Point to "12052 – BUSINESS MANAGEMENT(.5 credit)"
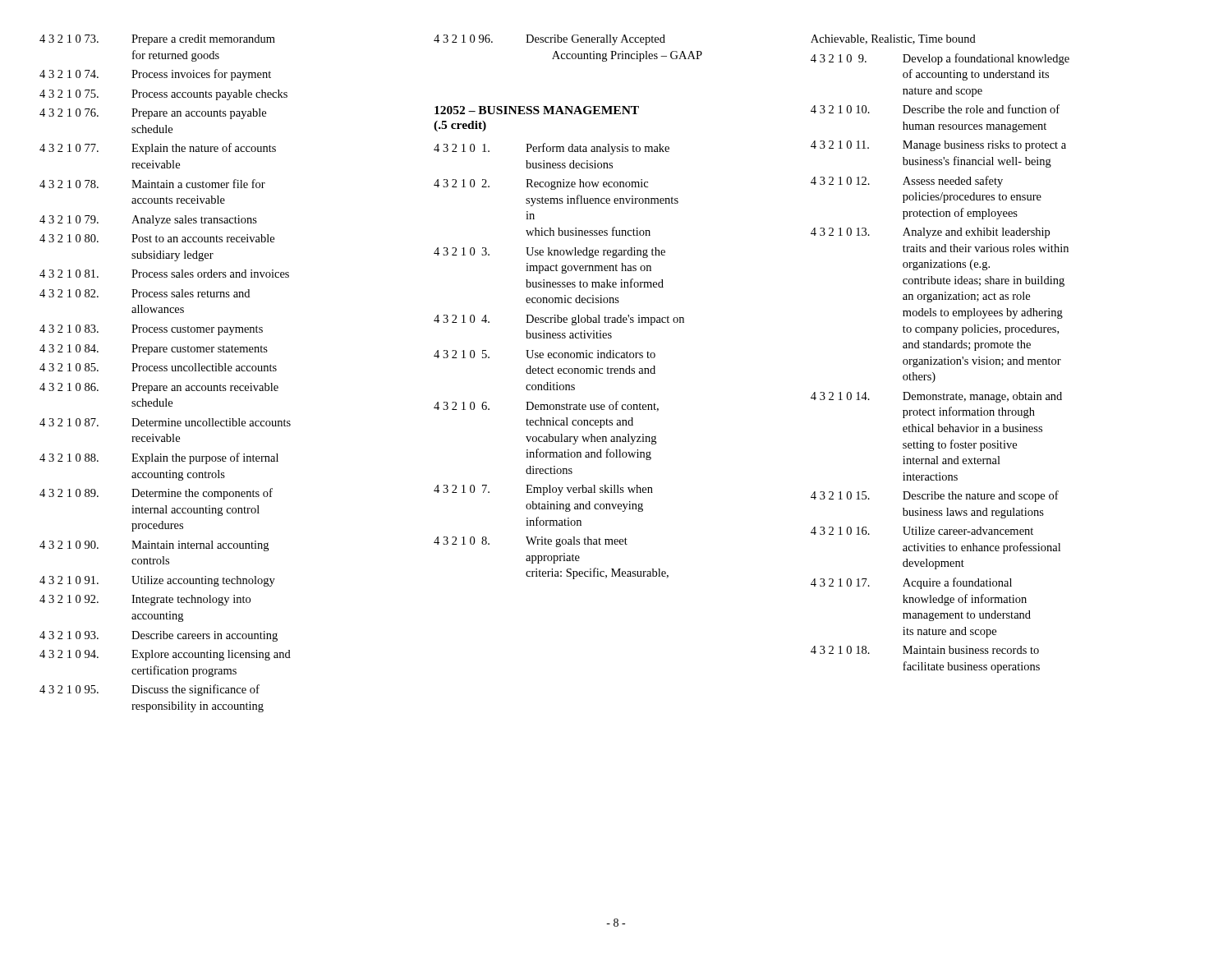 (607, 118)
